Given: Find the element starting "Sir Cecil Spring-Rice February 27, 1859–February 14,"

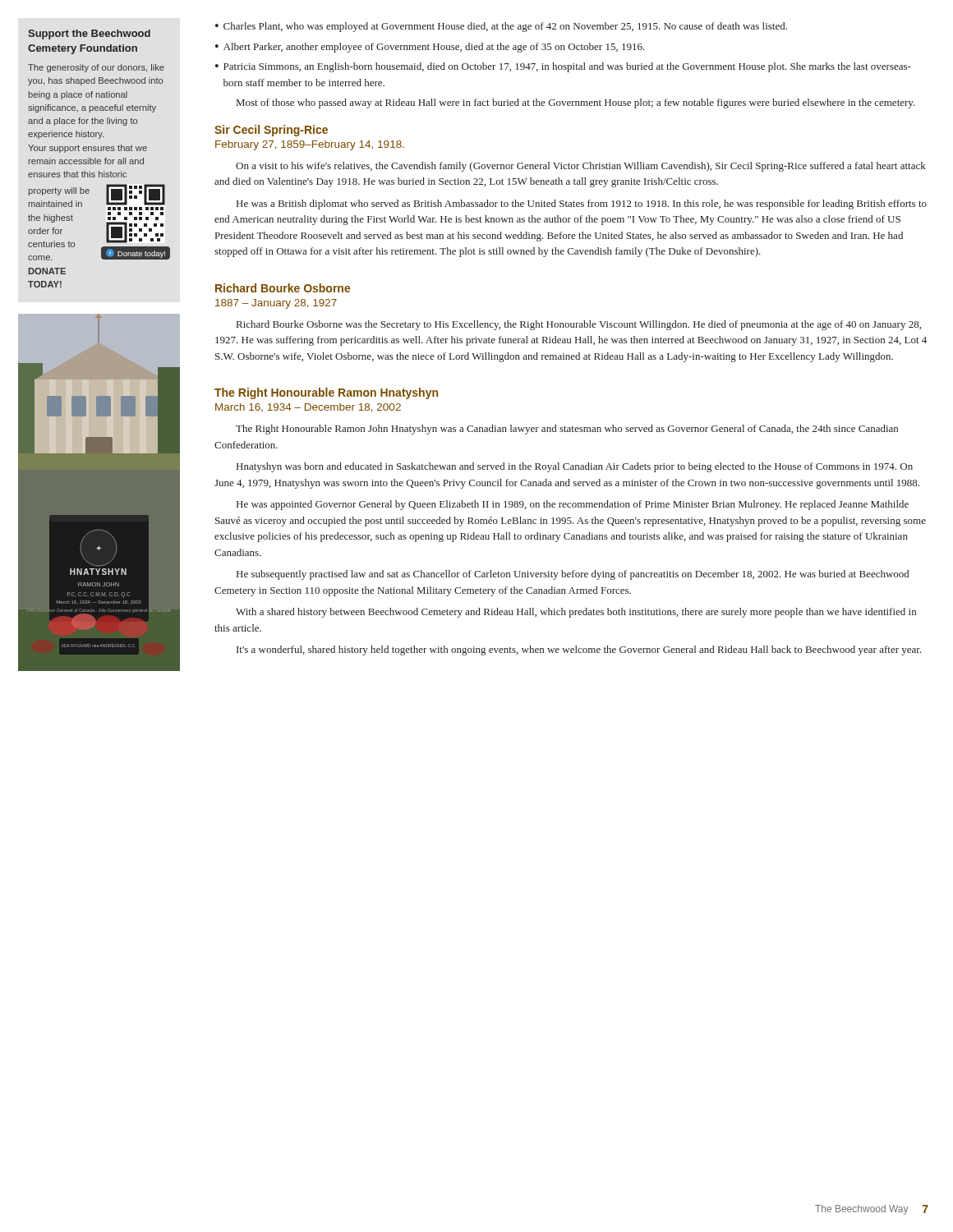Looking at the screenshot, I should coord(271,131).
